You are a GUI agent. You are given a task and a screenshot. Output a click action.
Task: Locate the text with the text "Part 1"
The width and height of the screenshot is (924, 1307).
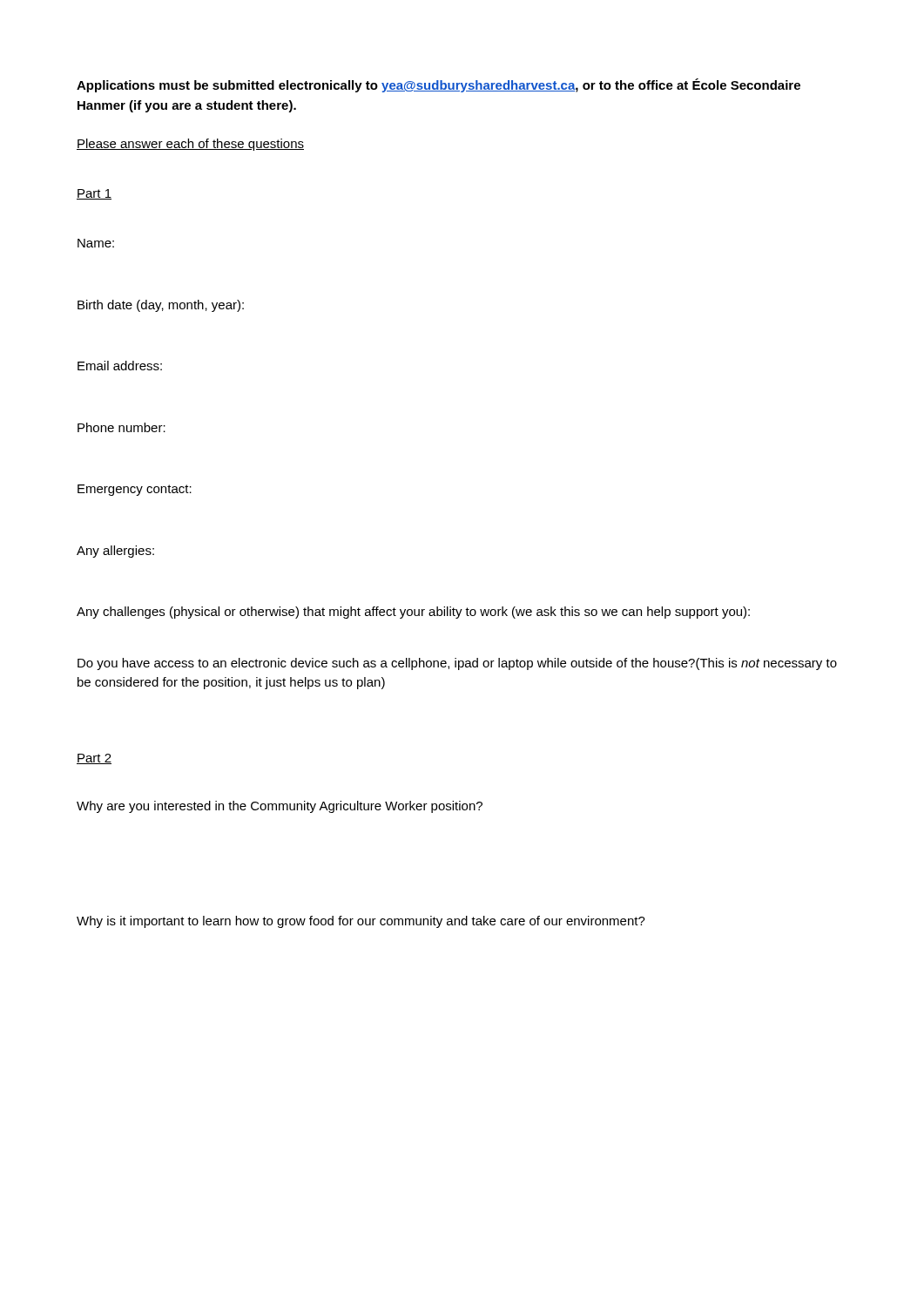(94, 193)
